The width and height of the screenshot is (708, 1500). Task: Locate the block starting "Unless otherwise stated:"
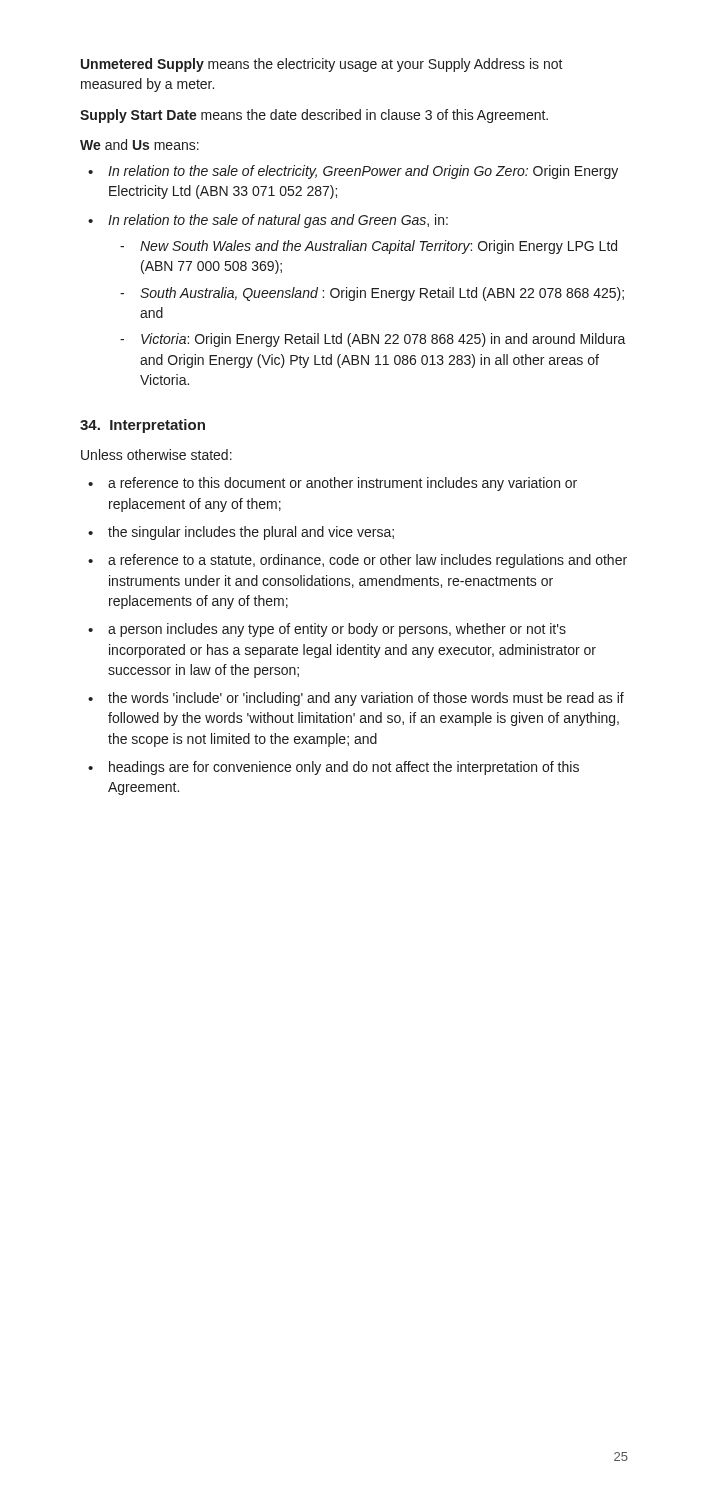(x=156, y=455)
